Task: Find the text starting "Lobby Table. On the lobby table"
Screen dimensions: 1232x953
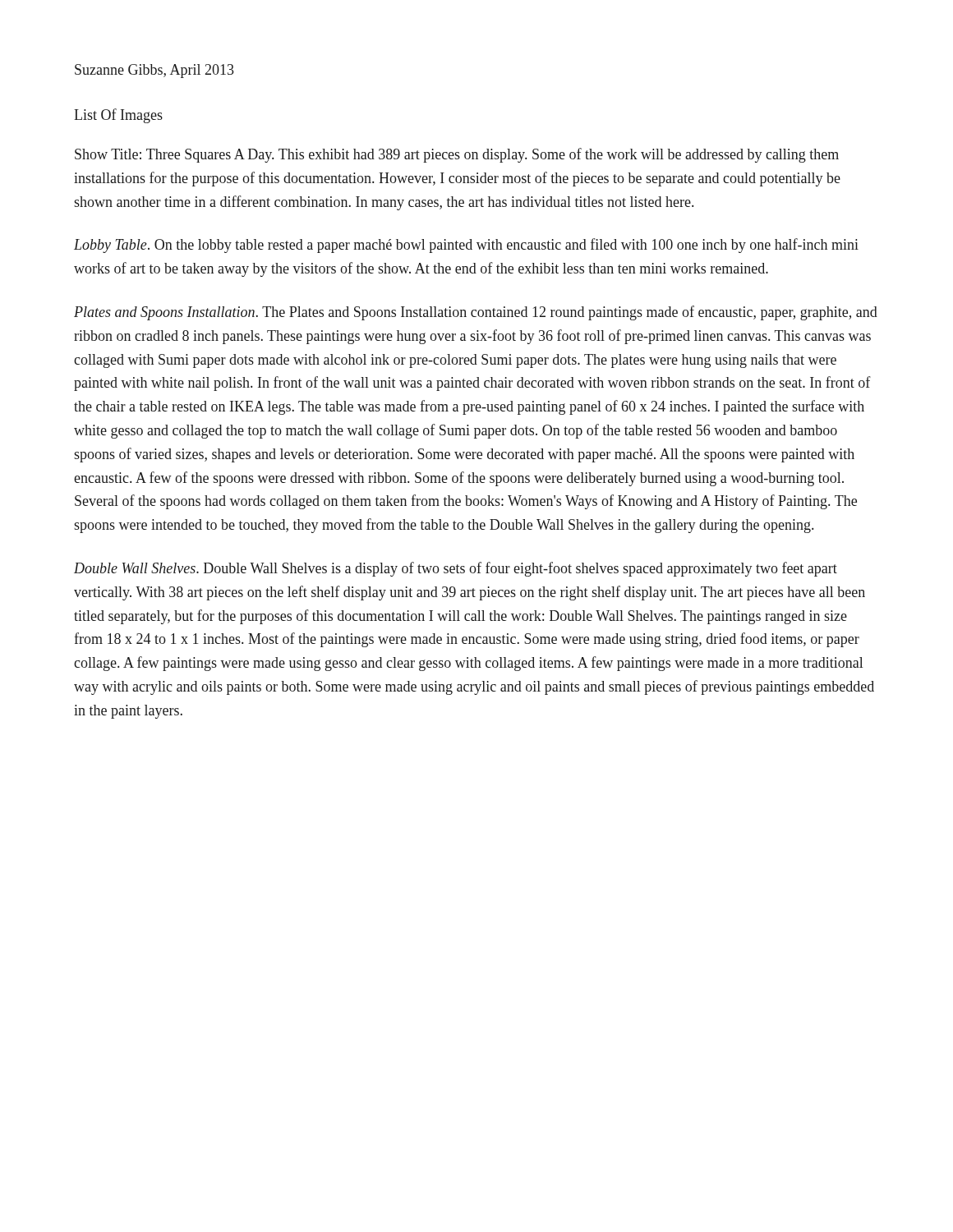Action: [x=466, y=257]
